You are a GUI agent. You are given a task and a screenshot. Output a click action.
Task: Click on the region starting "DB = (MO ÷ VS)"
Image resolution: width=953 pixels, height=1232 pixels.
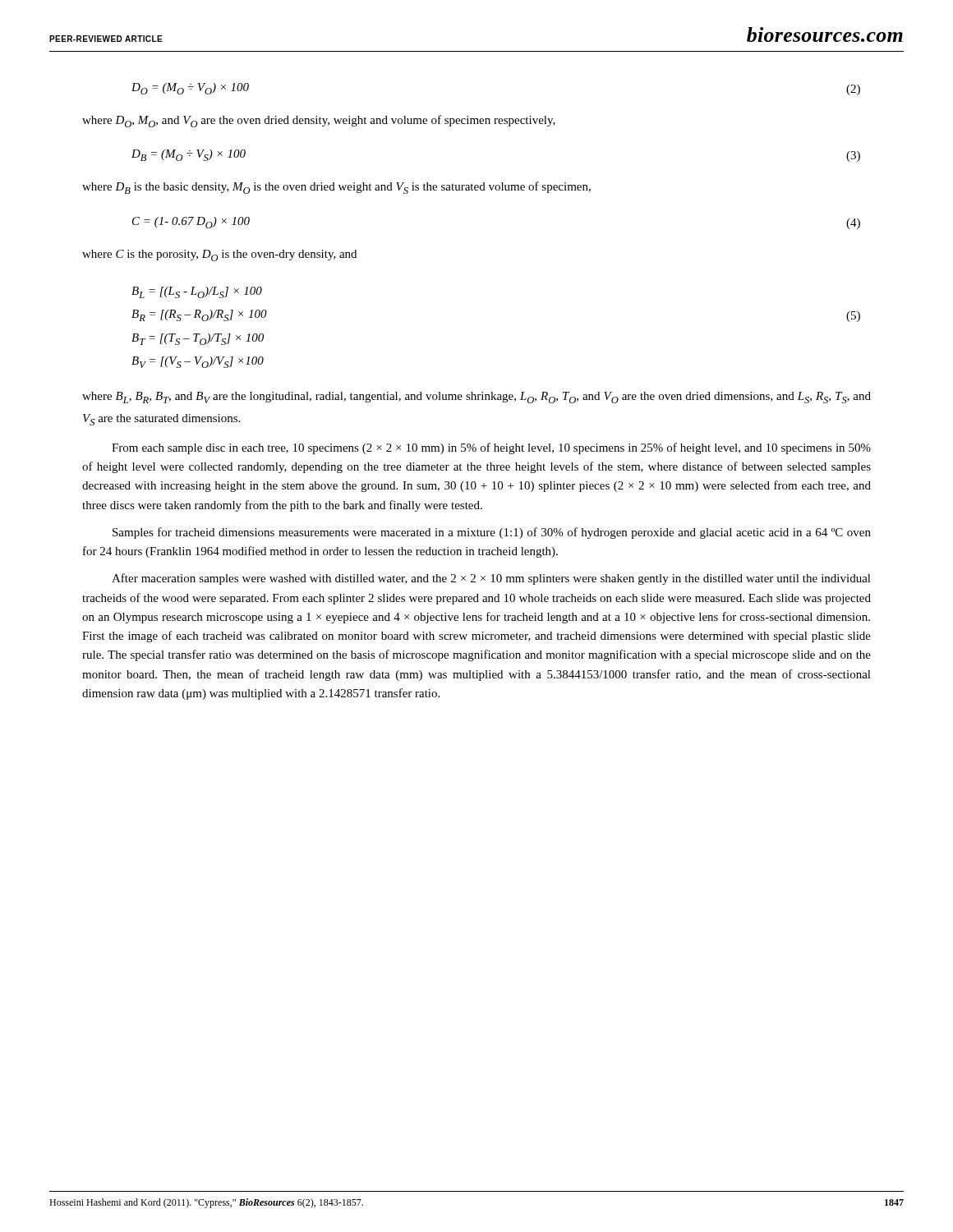click(189, 156)
